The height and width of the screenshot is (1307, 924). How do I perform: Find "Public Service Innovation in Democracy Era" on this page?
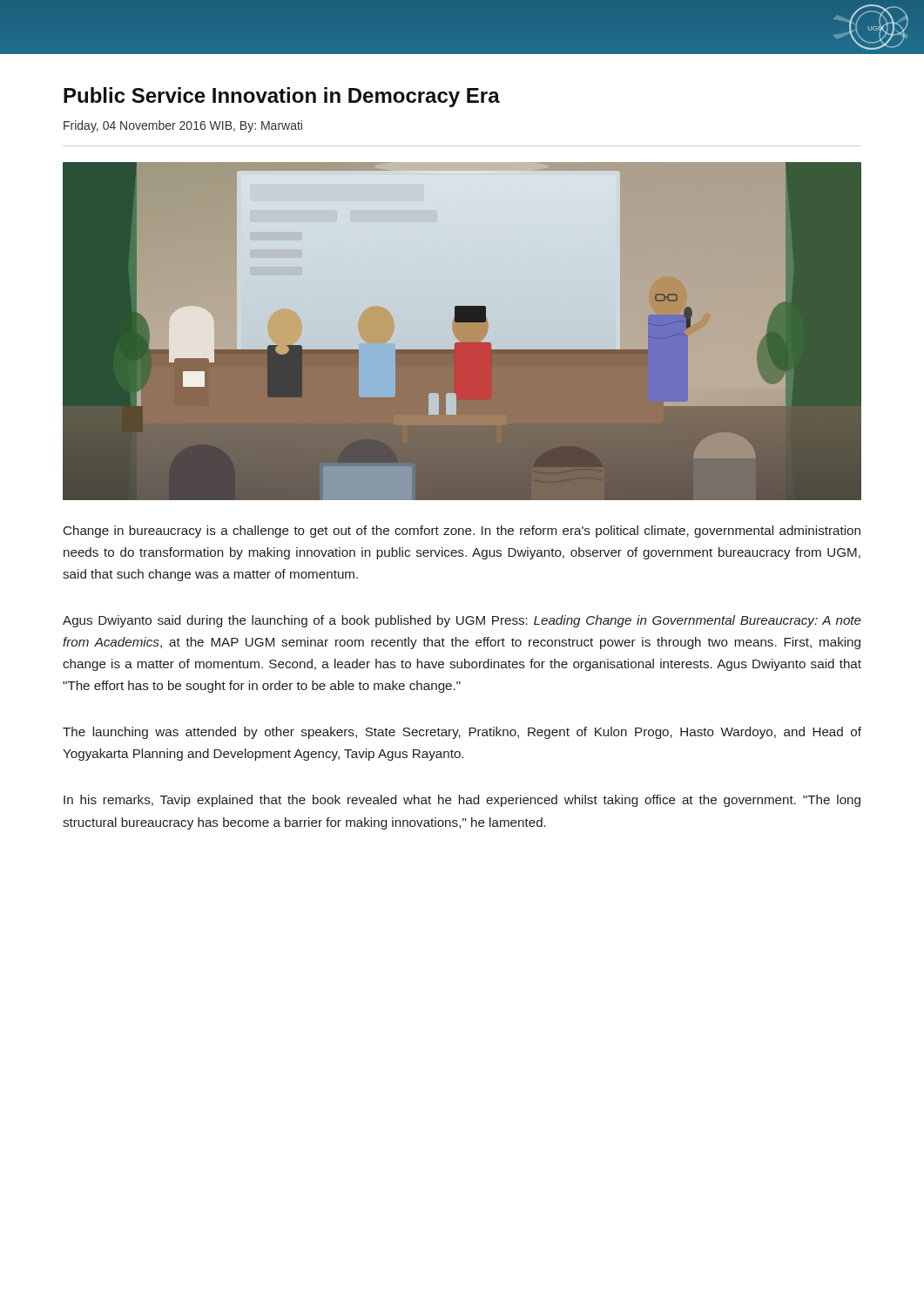(281, 95)
